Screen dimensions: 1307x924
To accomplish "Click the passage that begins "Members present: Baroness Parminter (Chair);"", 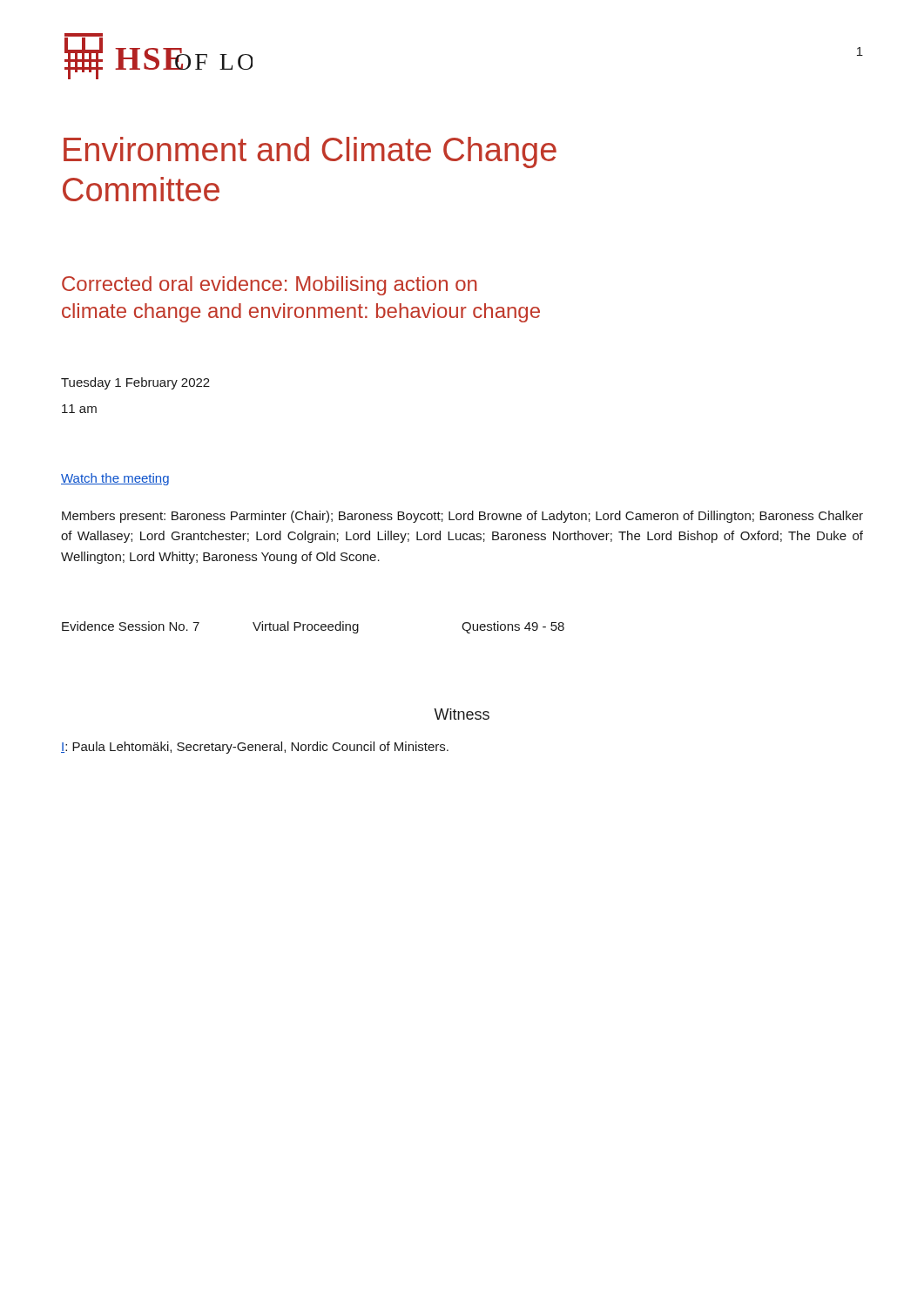I will [462, 536].
